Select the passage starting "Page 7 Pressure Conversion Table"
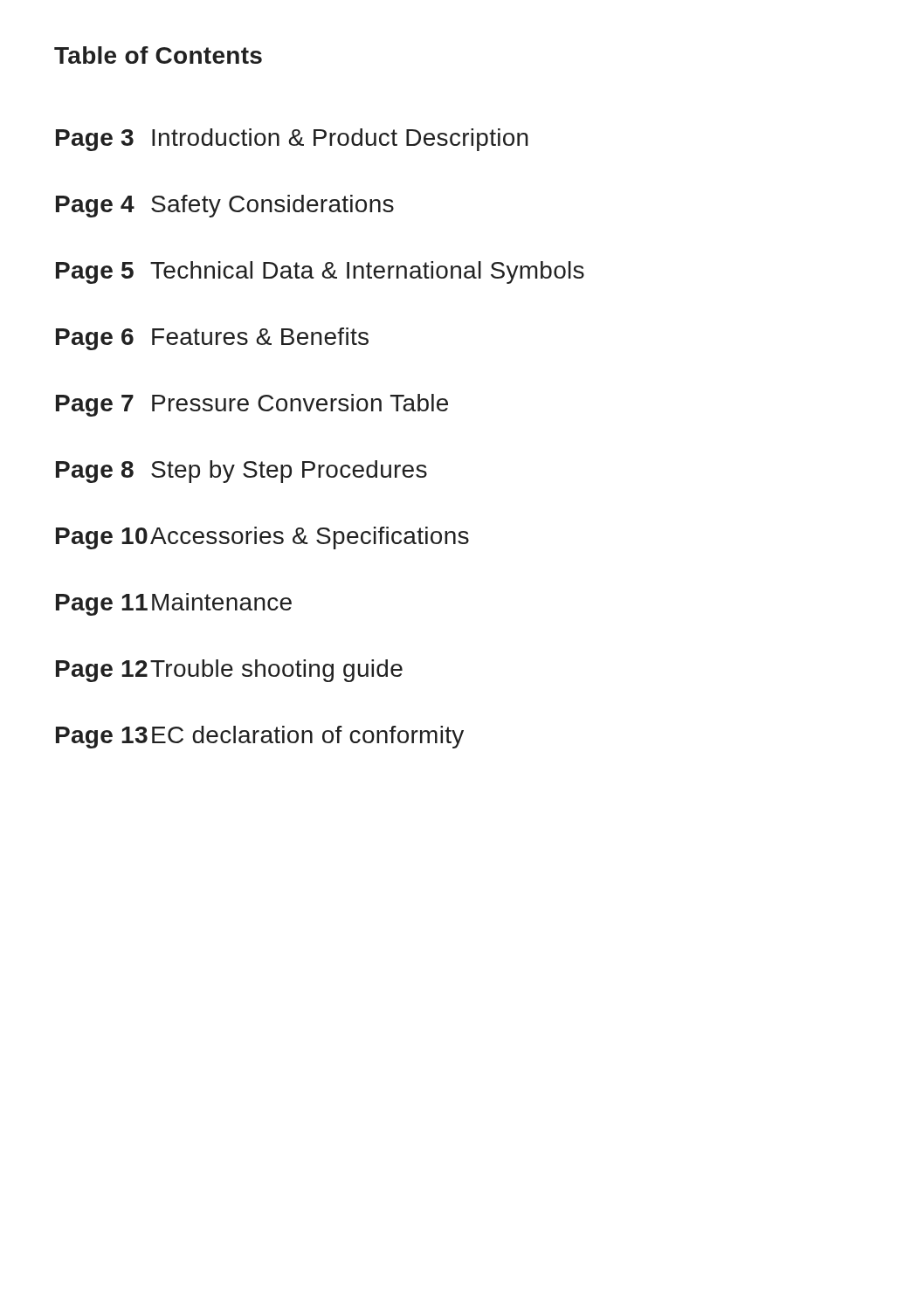This screenshot has height=1310, width=924. pos(252,403)
